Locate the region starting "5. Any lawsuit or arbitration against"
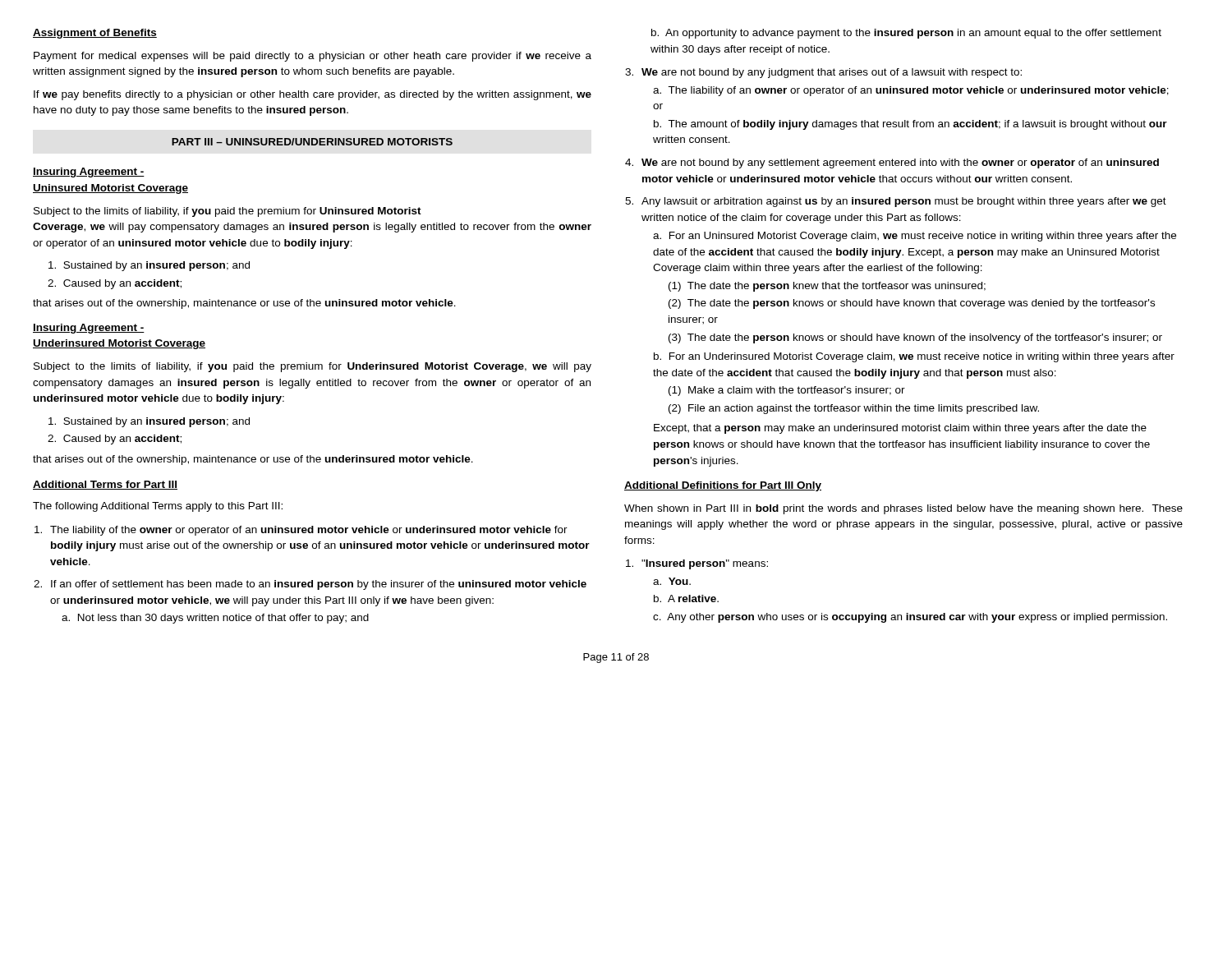This screenshot has height=953, width=1232. click(x=903, y=331)
